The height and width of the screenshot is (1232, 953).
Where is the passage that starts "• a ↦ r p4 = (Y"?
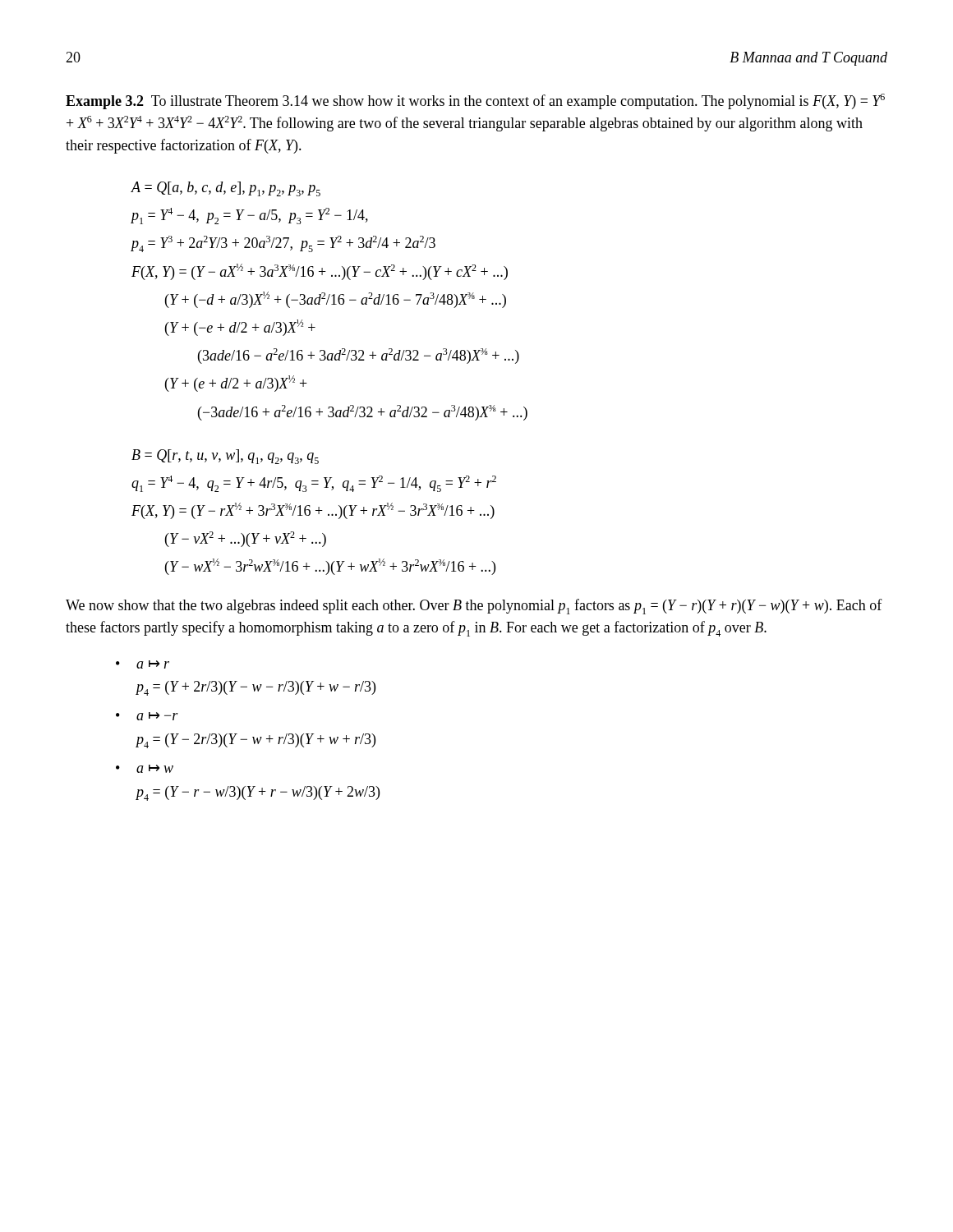click(246, 676)
